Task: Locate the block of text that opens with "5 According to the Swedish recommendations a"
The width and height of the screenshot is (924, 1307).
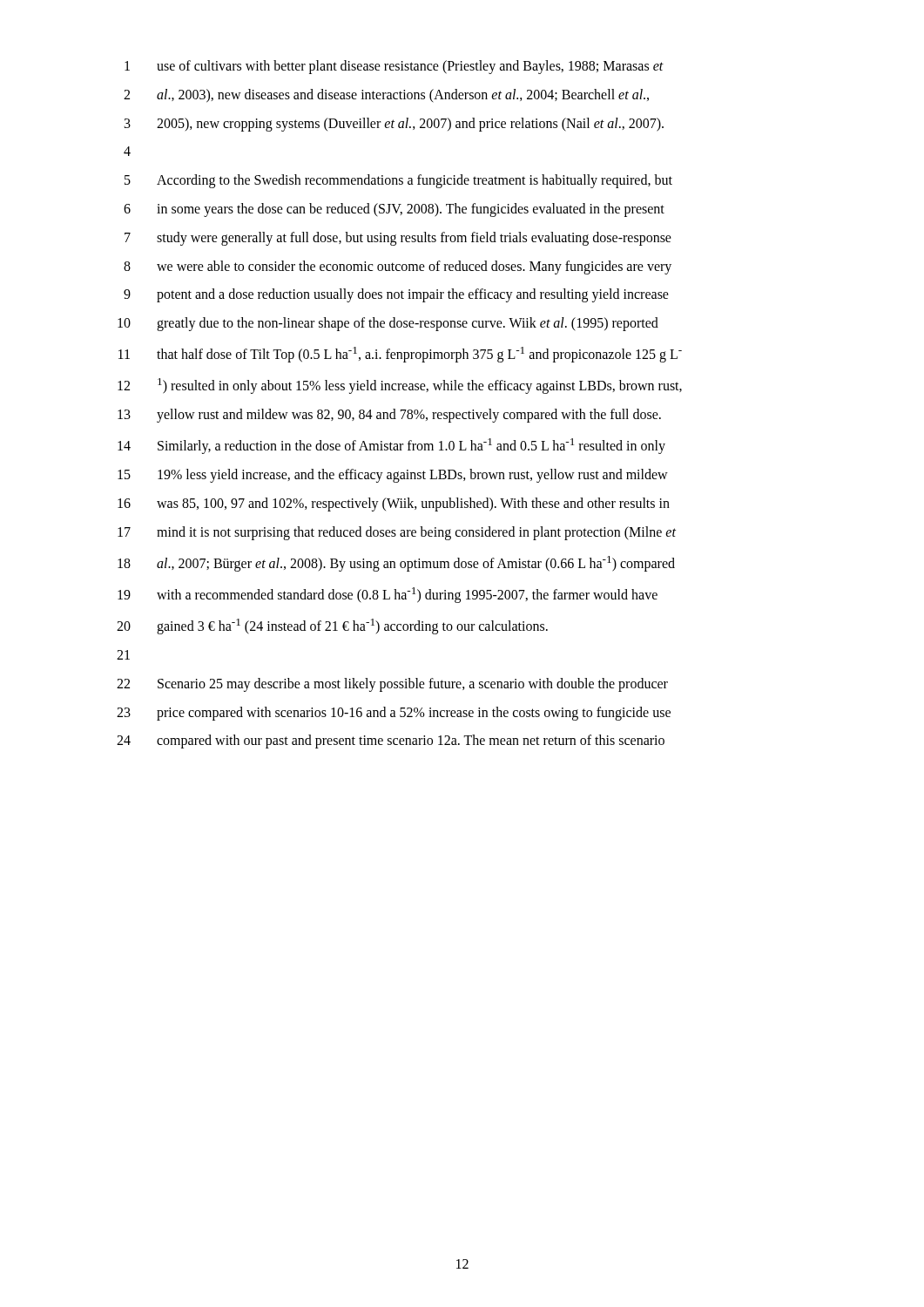Action: point(471,404)
